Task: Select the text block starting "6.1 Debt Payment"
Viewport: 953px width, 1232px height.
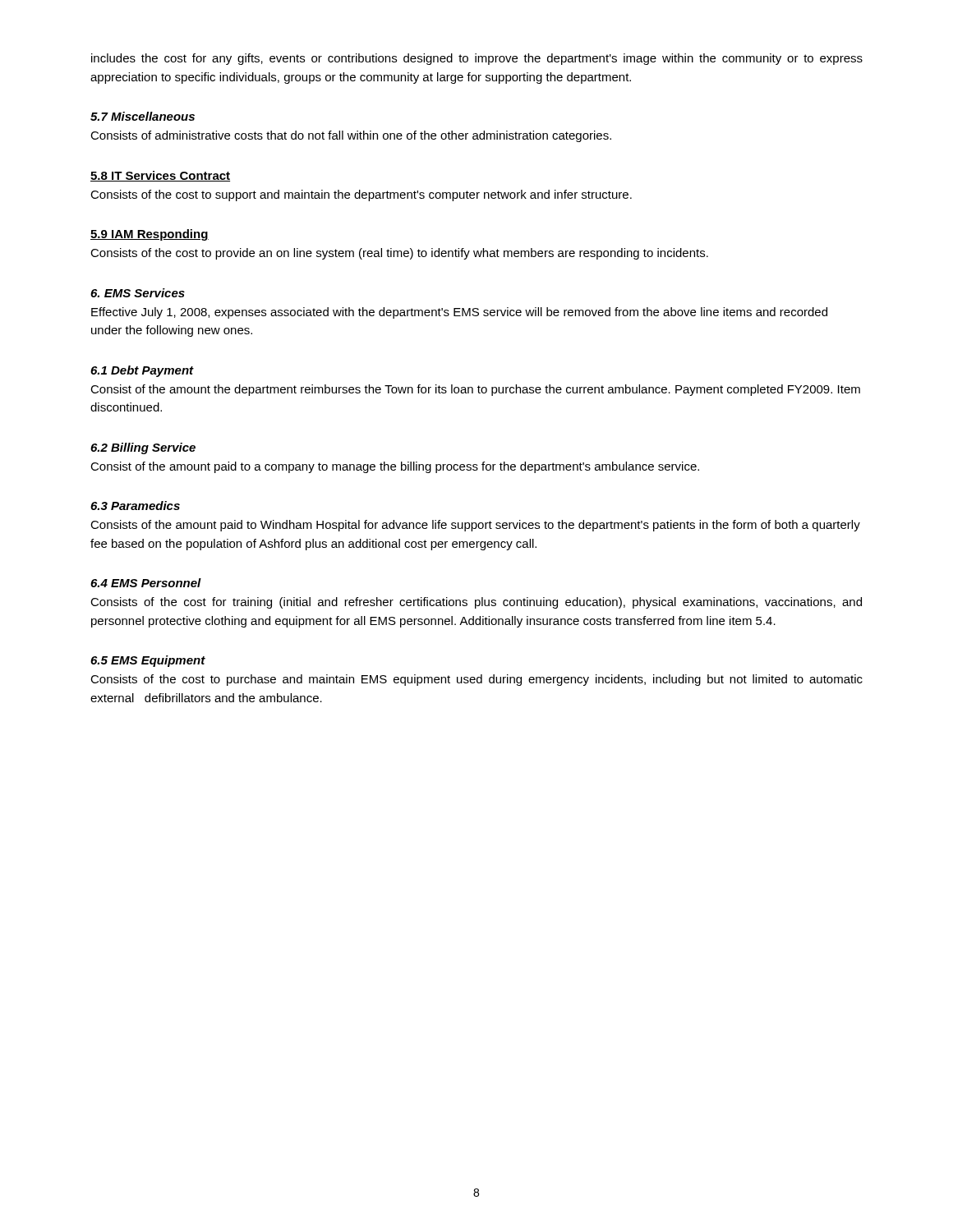Action: click(142, 370)
